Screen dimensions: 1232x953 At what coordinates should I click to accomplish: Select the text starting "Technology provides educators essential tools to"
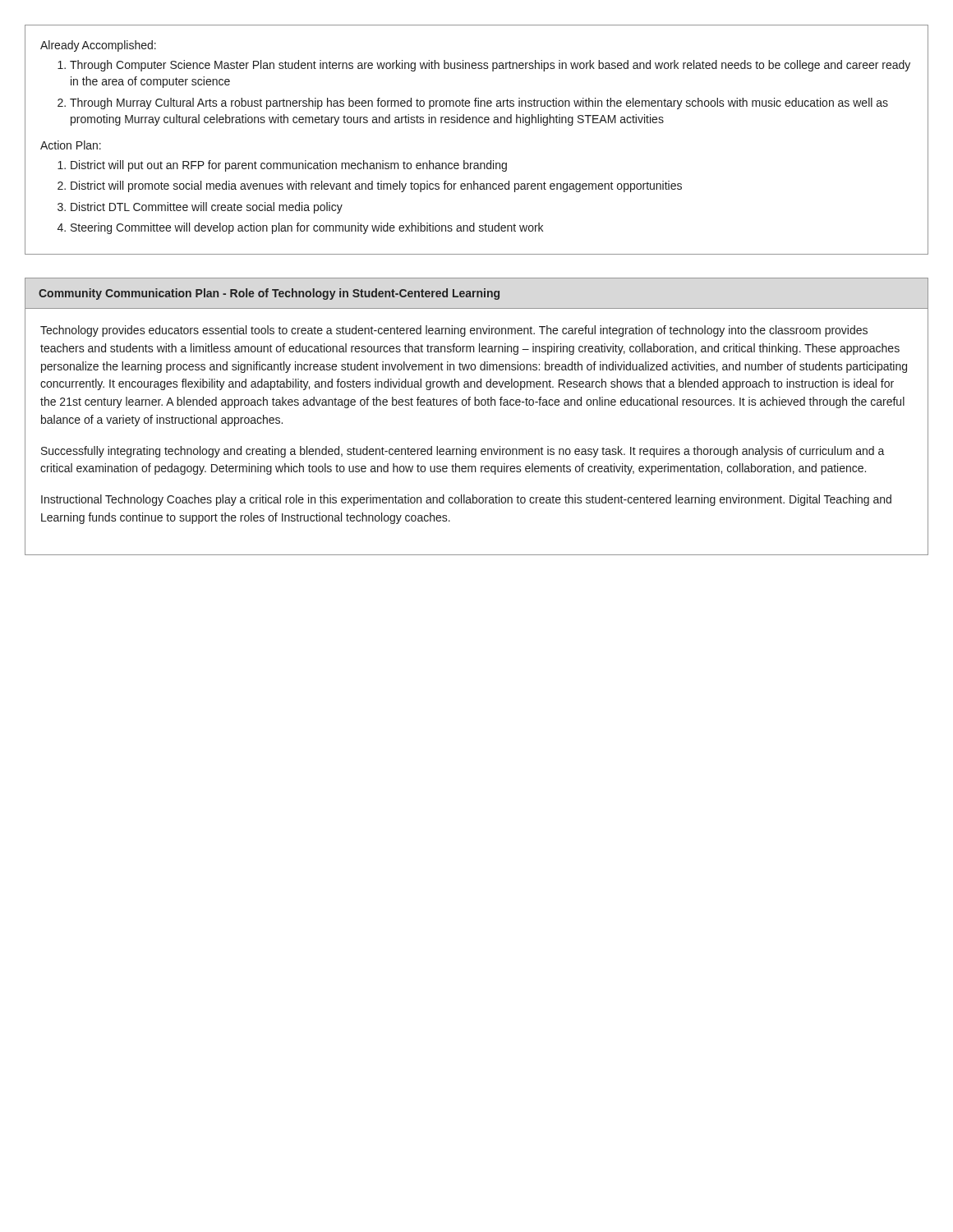(474, 375)
